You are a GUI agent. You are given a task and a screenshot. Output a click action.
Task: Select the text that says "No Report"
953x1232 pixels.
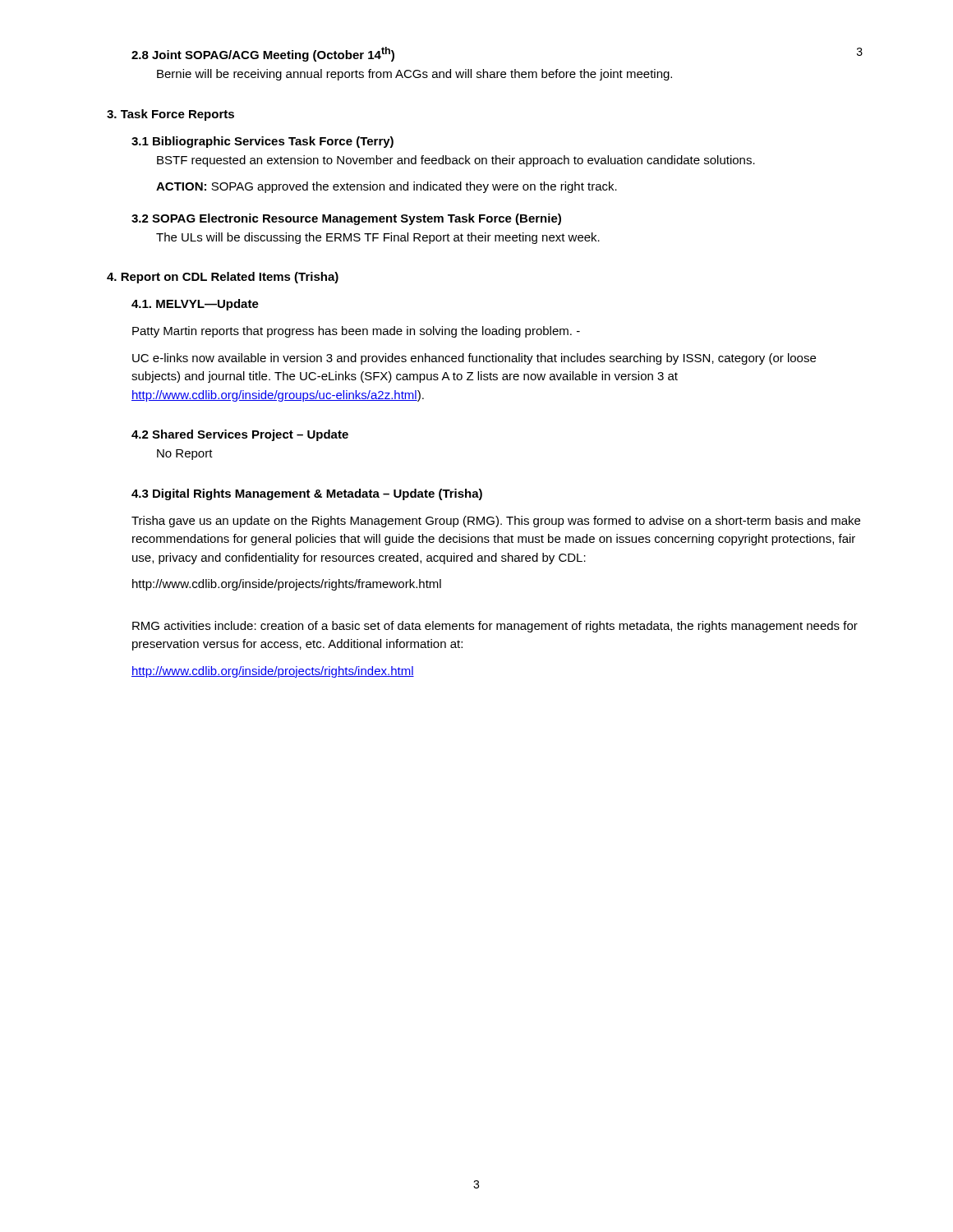[184, 453]
